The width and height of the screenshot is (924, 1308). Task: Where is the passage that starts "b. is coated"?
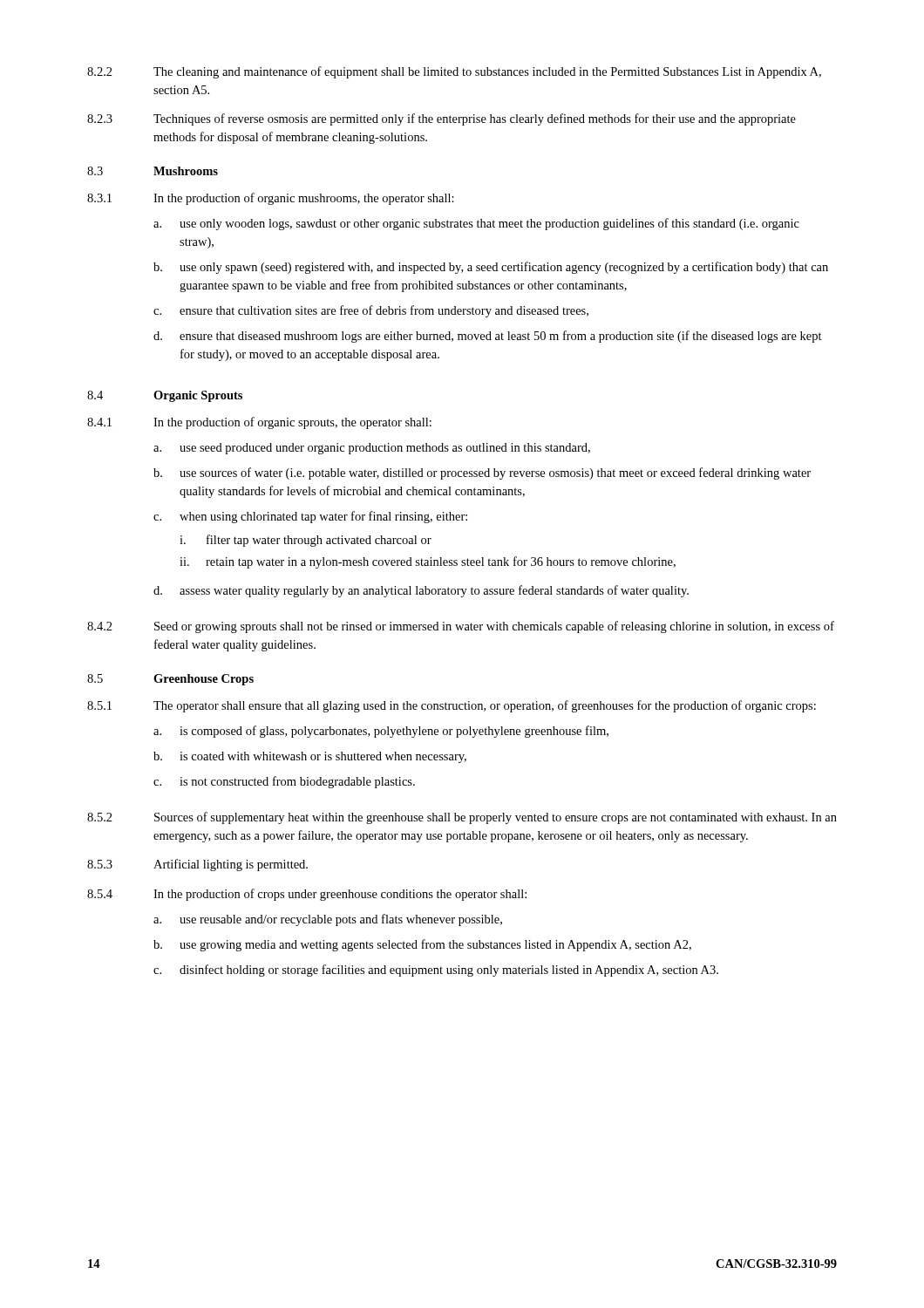pyautogui.click(x=310, y=757)
